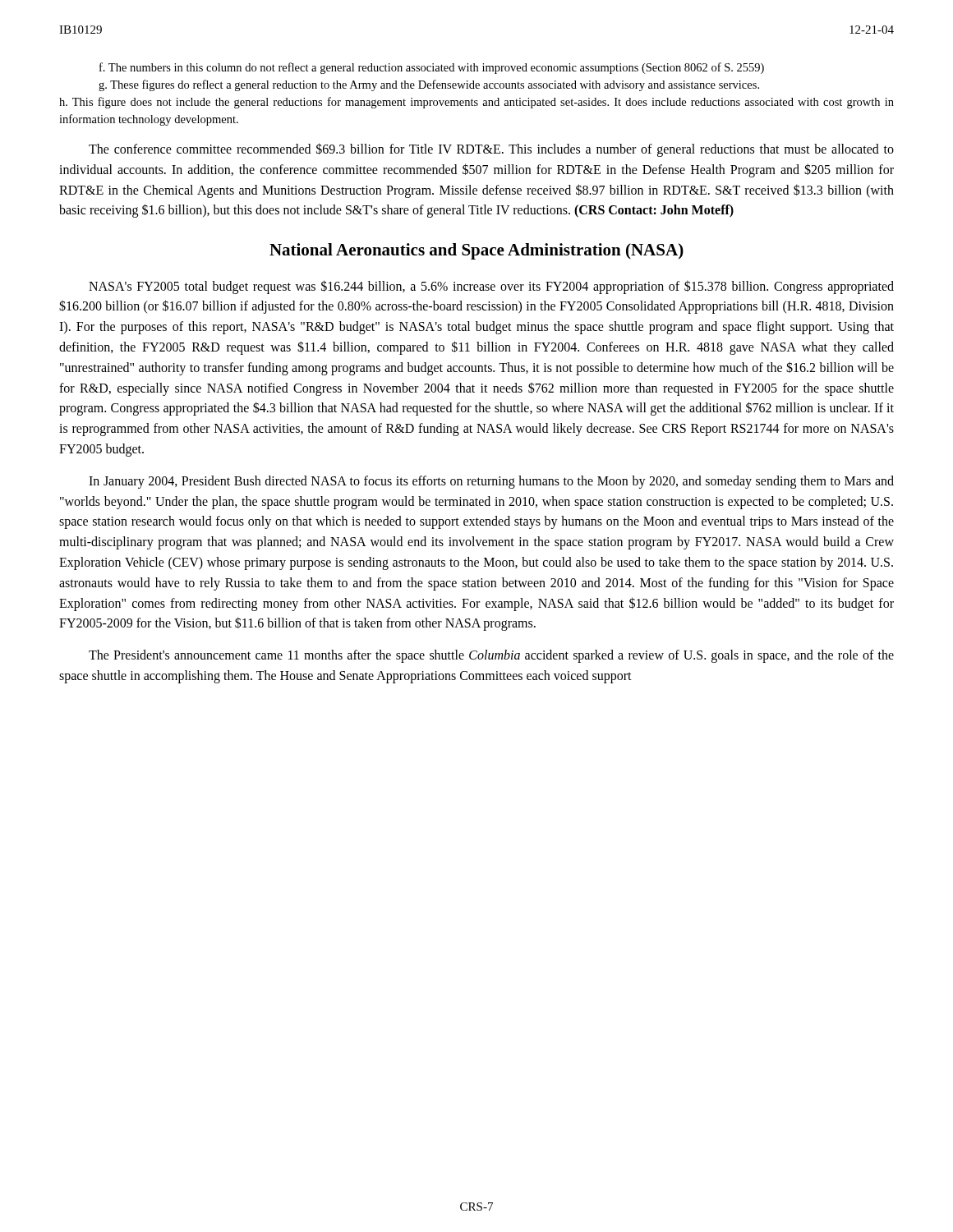953x1232 pixels.
Task: Click on the text block that says "In January 2004, President Bush directed"
Action: (476, 553)
